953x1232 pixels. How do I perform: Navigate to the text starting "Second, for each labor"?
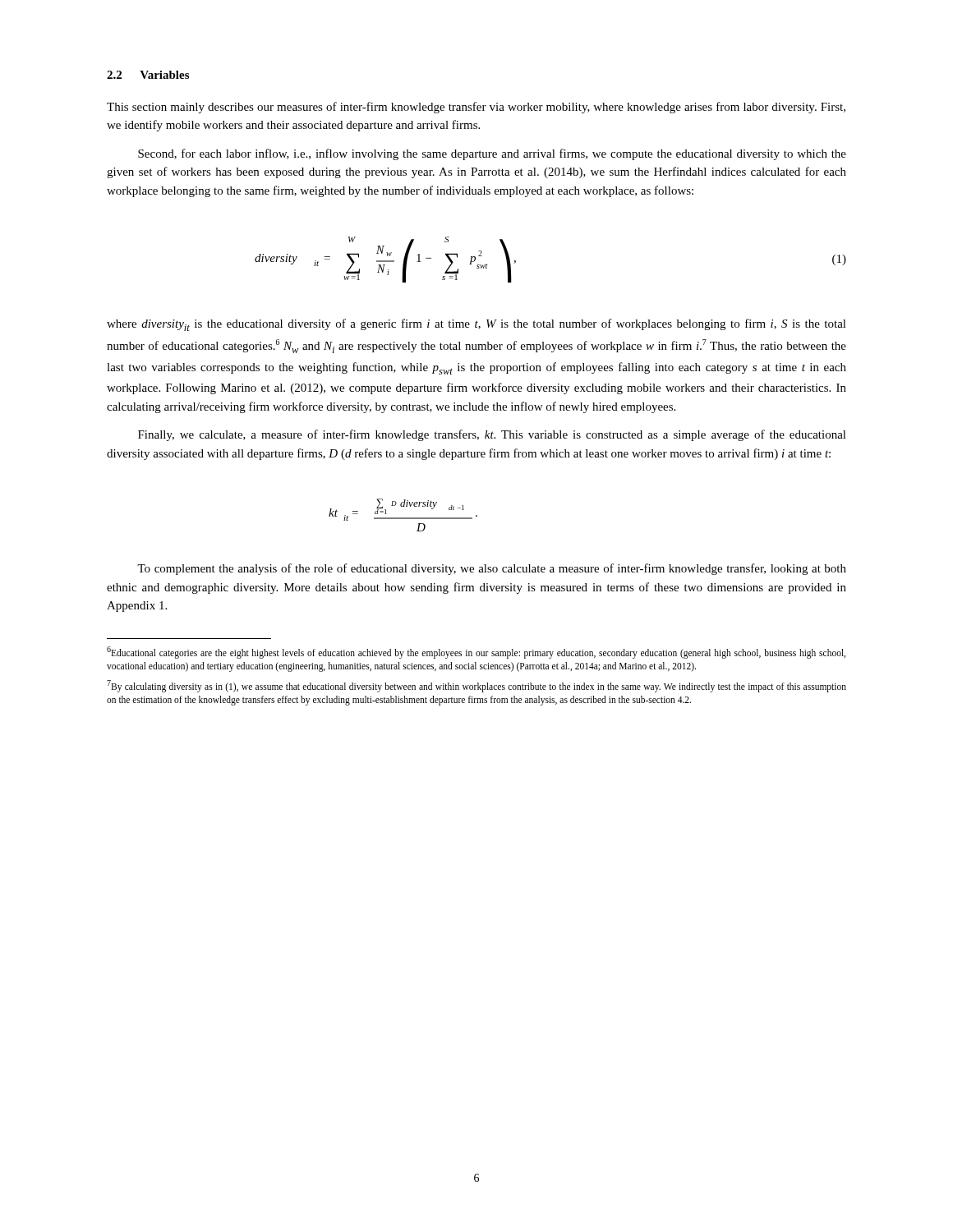[476, 172]
